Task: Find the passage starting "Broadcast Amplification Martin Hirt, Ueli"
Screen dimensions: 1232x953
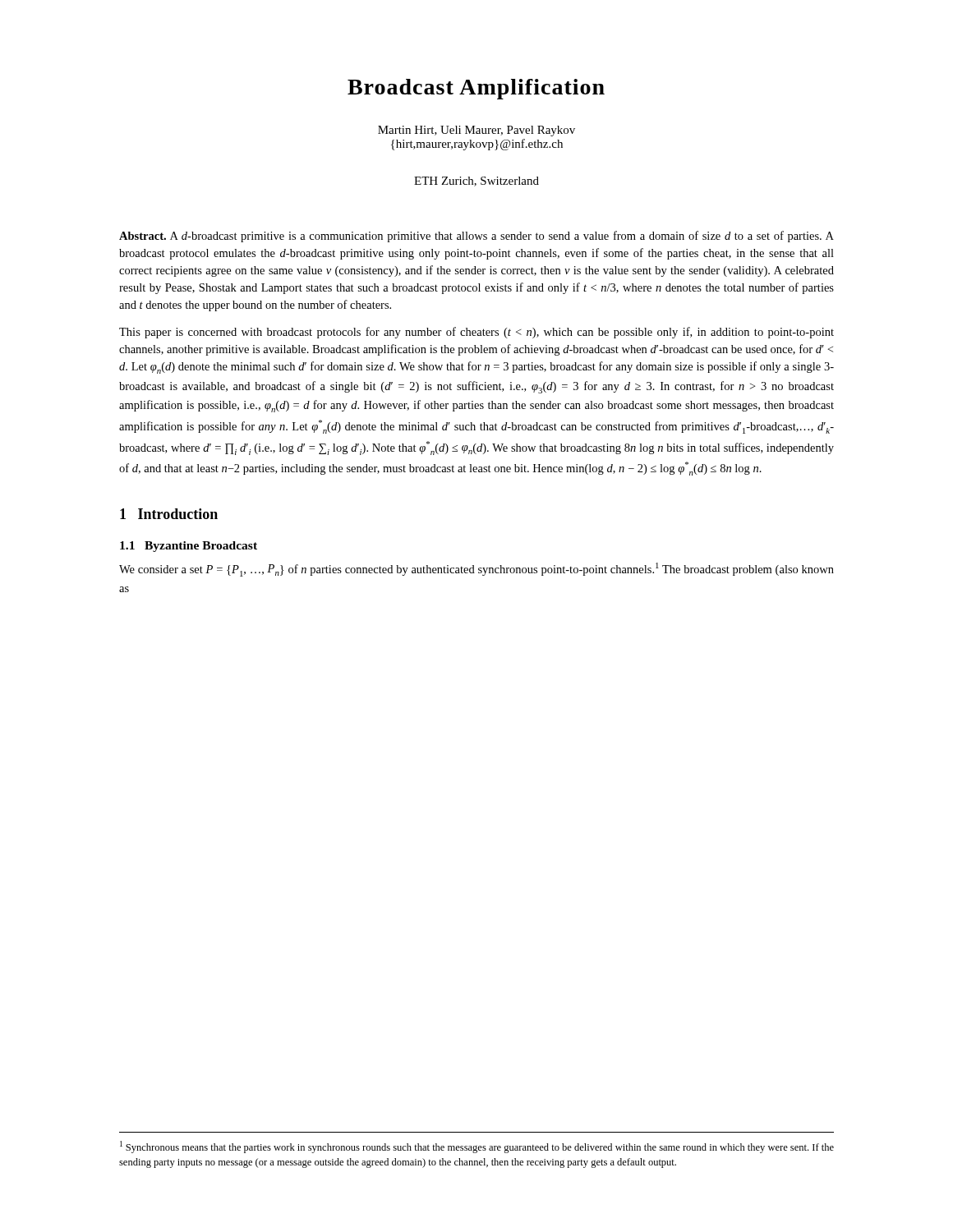Action: pos(476,89)
